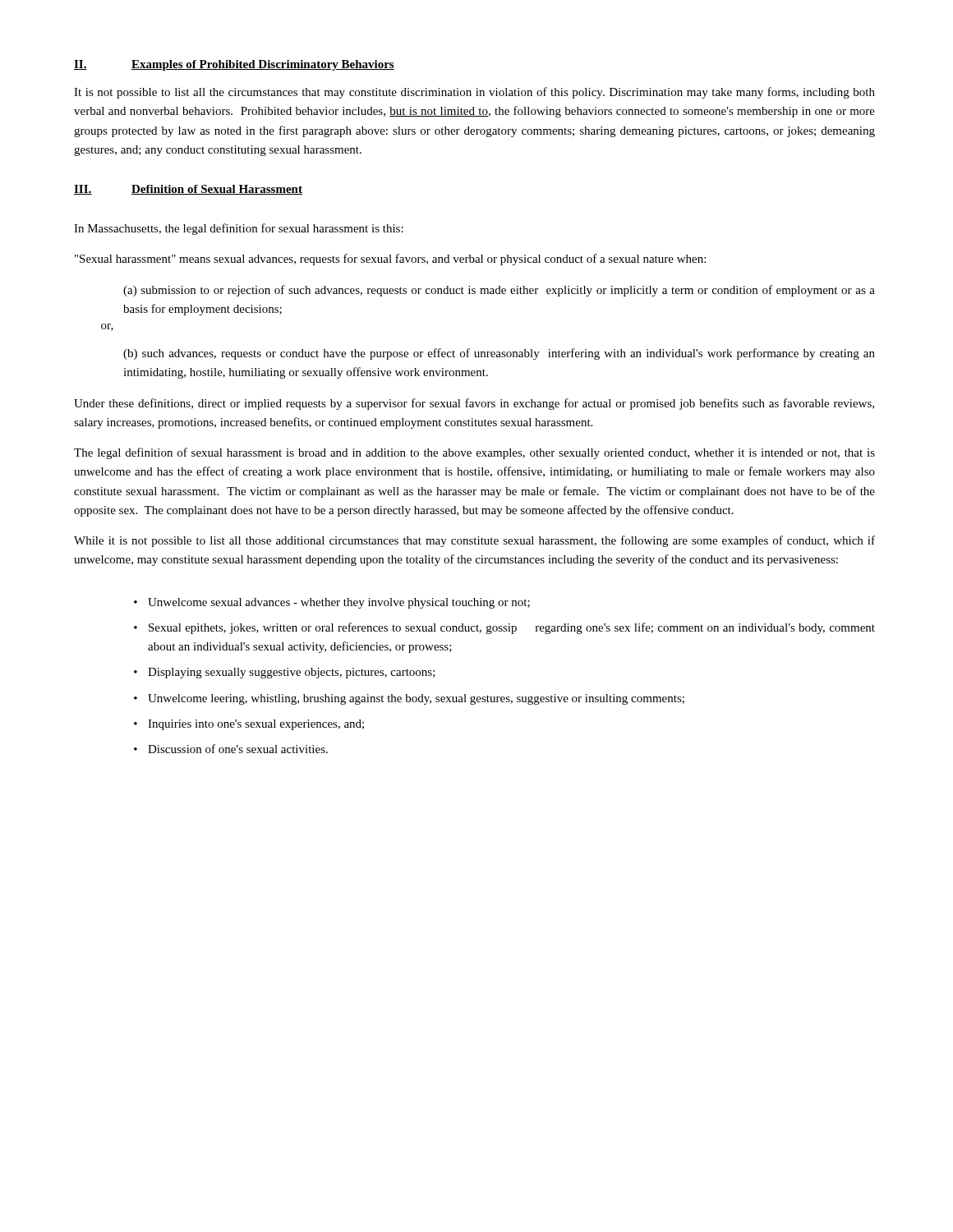This screenshot has width=953, height=1232.
Task: Select the element starting "The legal definition of sexual harassment is"
Action: tap(474, 481)
